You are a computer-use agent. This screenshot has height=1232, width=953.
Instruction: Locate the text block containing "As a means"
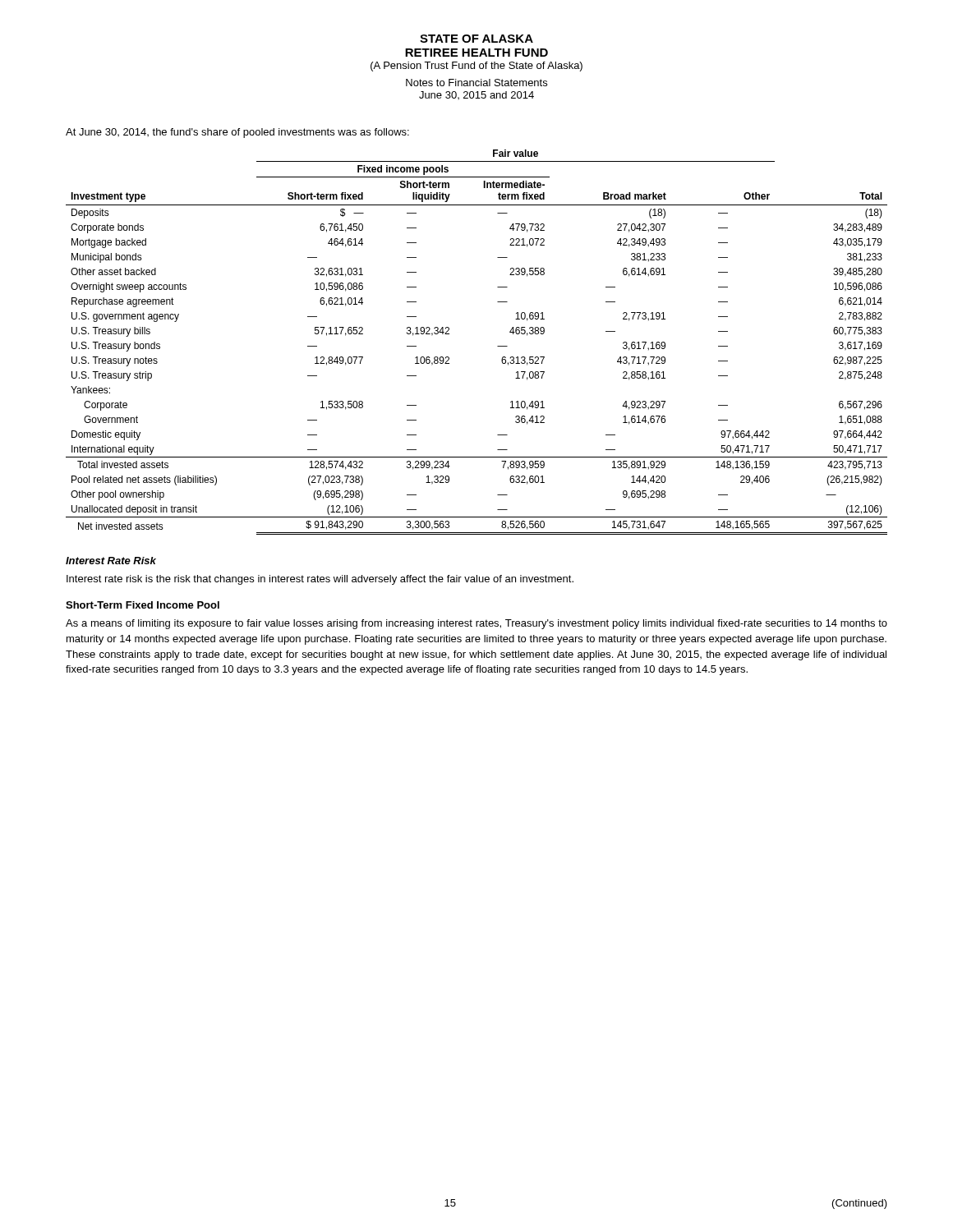tap(476, 646)
